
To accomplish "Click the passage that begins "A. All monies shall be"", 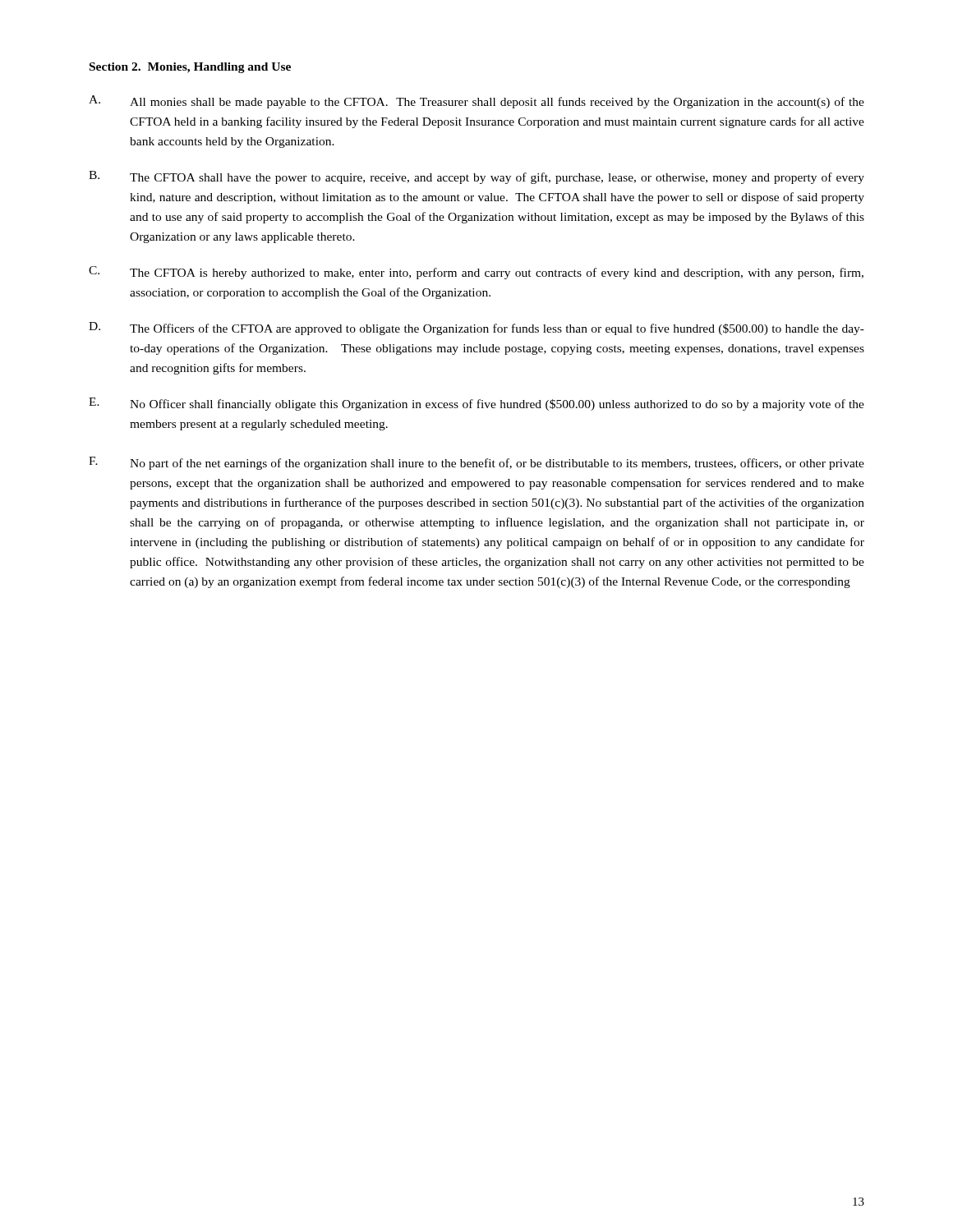I will click(x=476, y=122).
